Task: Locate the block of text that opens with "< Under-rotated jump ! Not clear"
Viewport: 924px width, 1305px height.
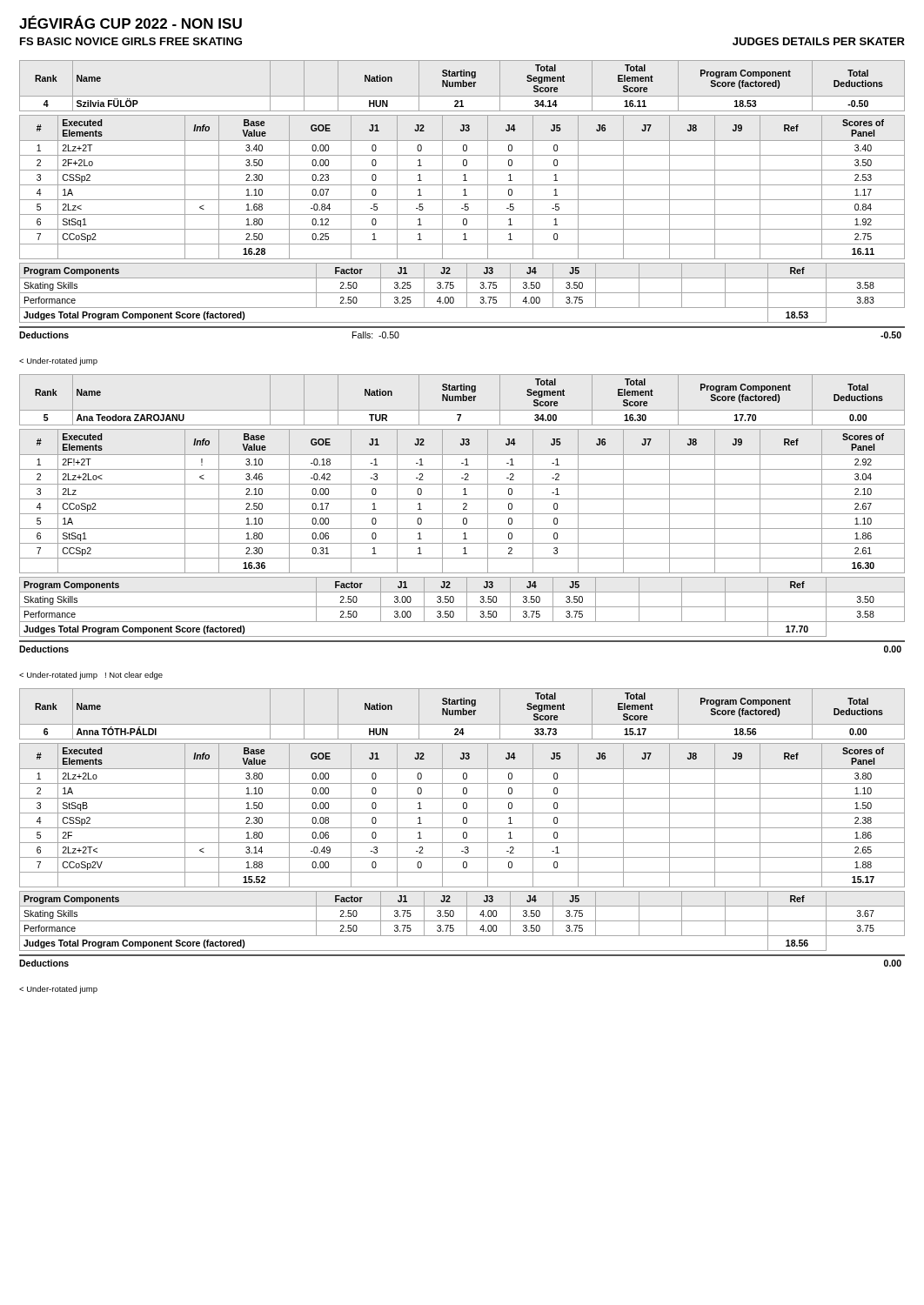Action: coord(91,675)
